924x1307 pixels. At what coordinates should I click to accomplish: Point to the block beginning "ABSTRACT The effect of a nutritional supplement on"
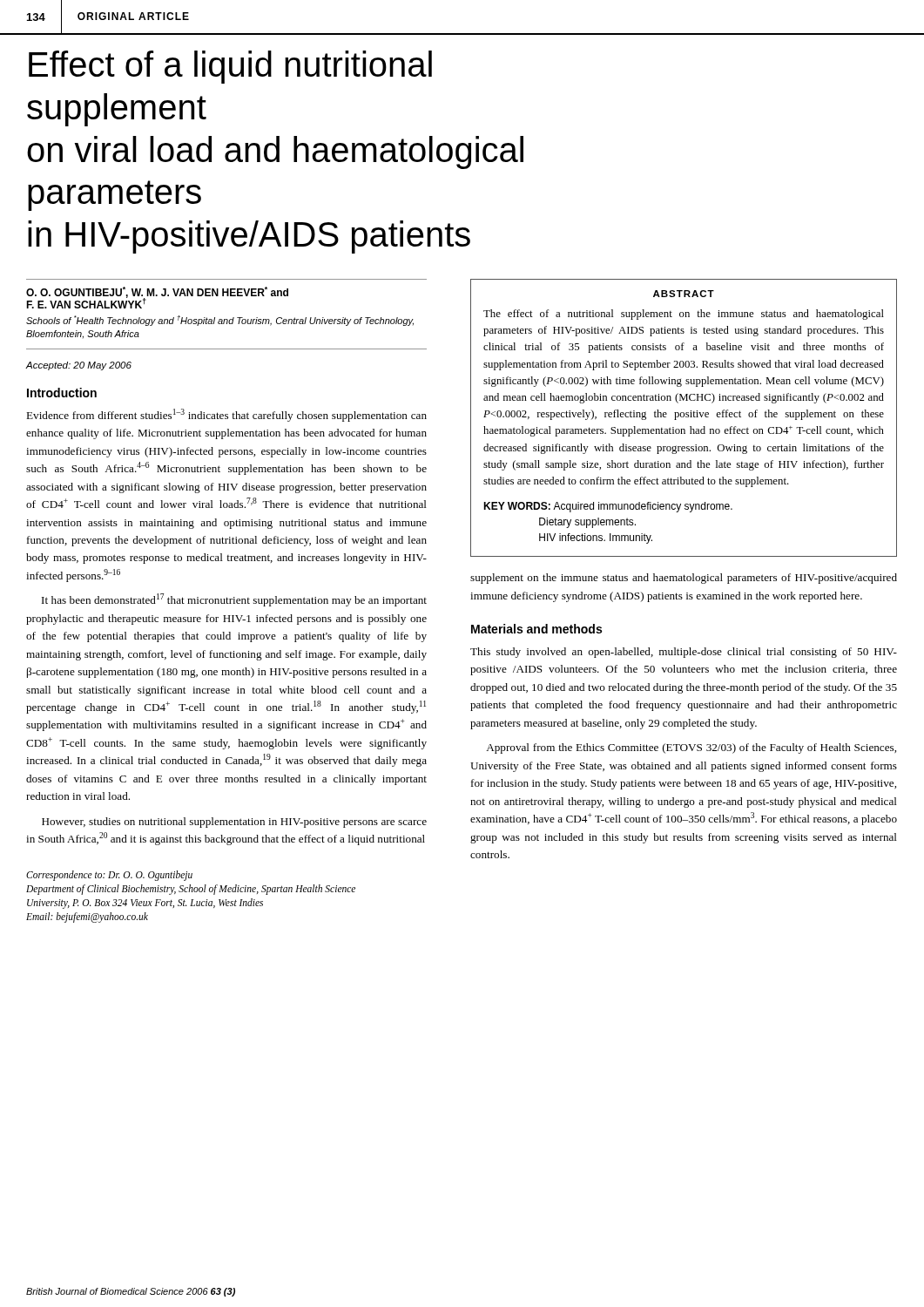tap(684, 417)
